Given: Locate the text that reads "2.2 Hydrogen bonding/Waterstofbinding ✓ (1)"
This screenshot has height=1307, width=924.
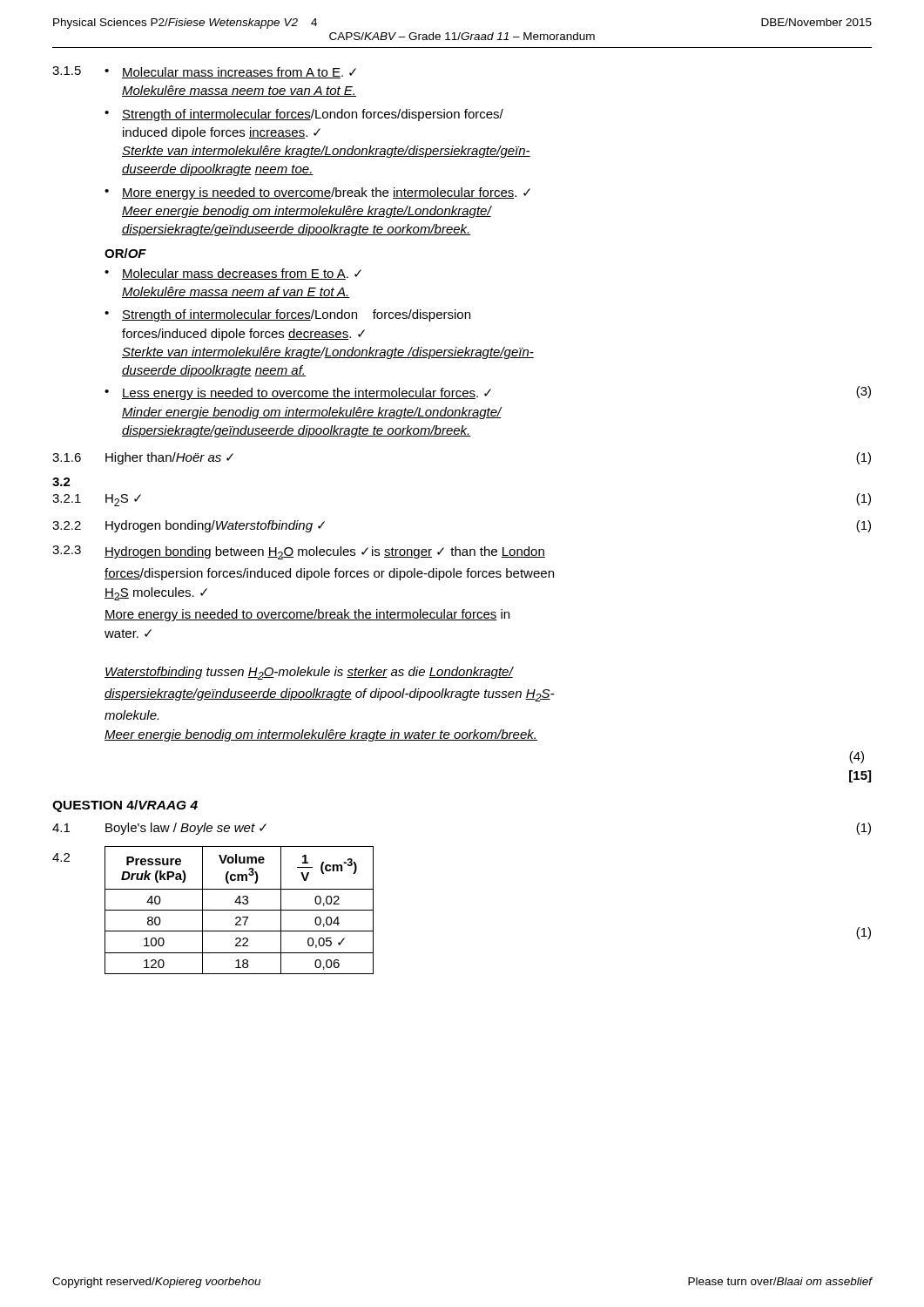Looking at the screenshot, I should pyautogui.click(x=67, y=526).
